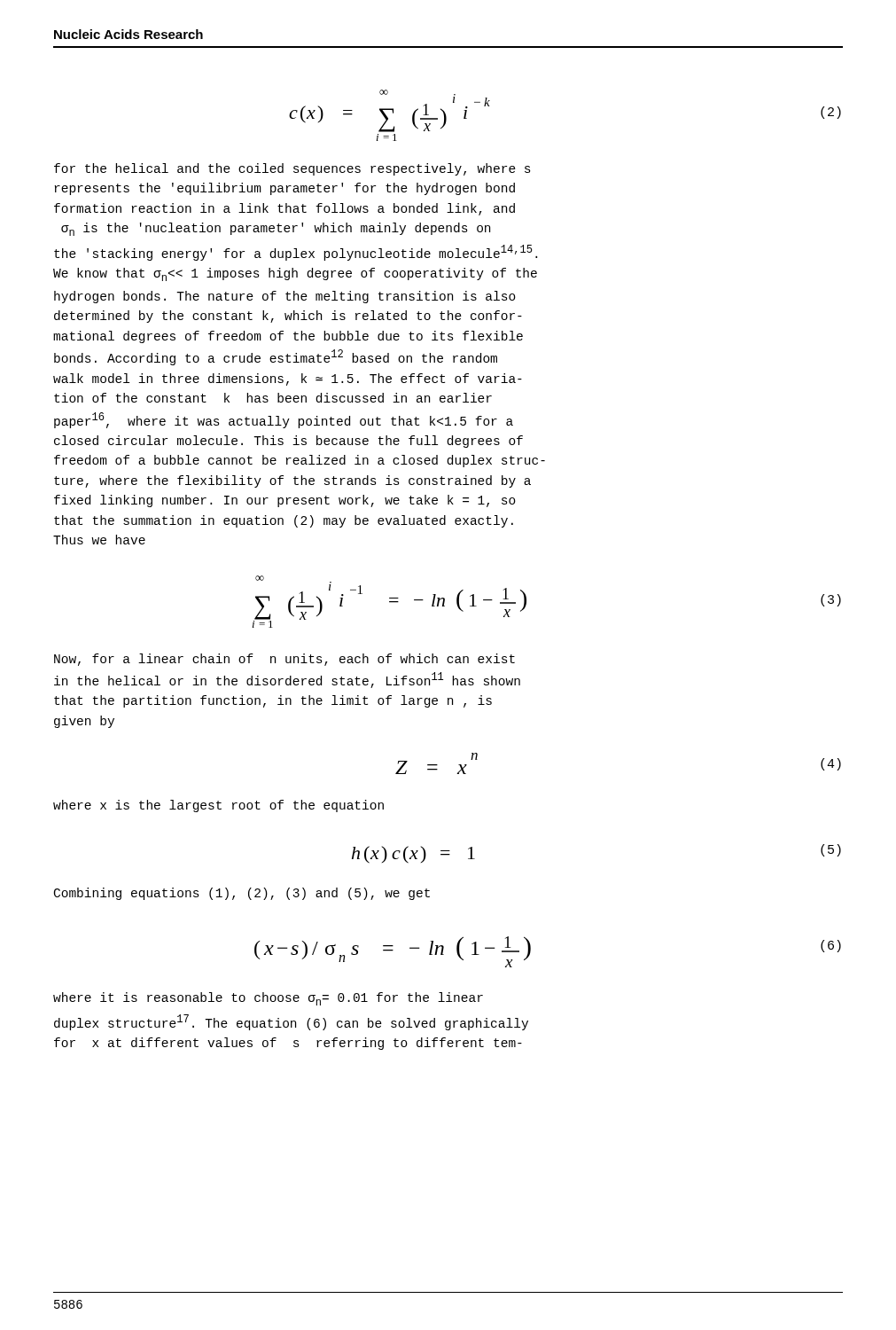Where is the passage that starts "for the helical and the"?

[x=300, y=355]
